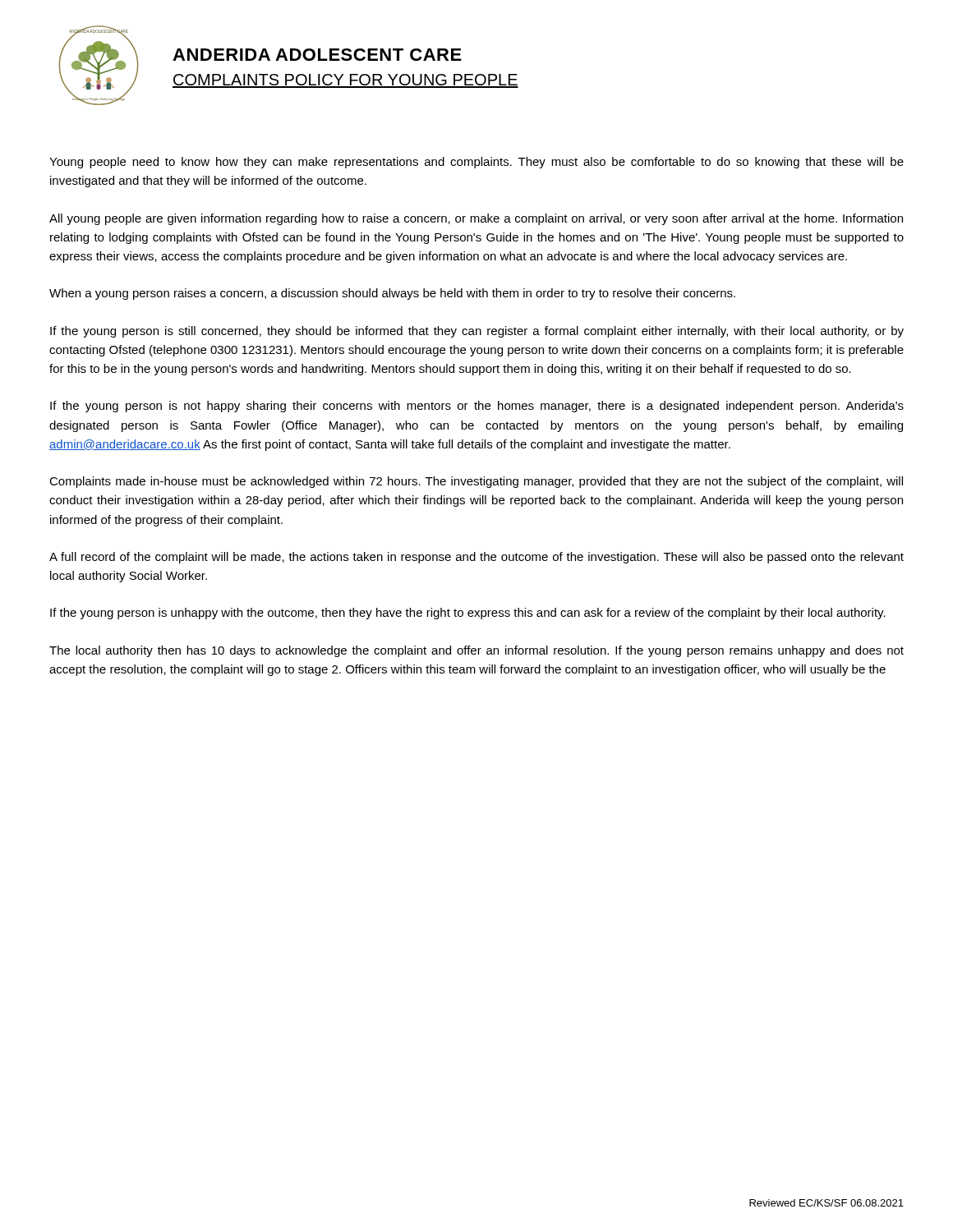953x1232 pixels.
Task: Click on the logo
Action: coord(99,67)
